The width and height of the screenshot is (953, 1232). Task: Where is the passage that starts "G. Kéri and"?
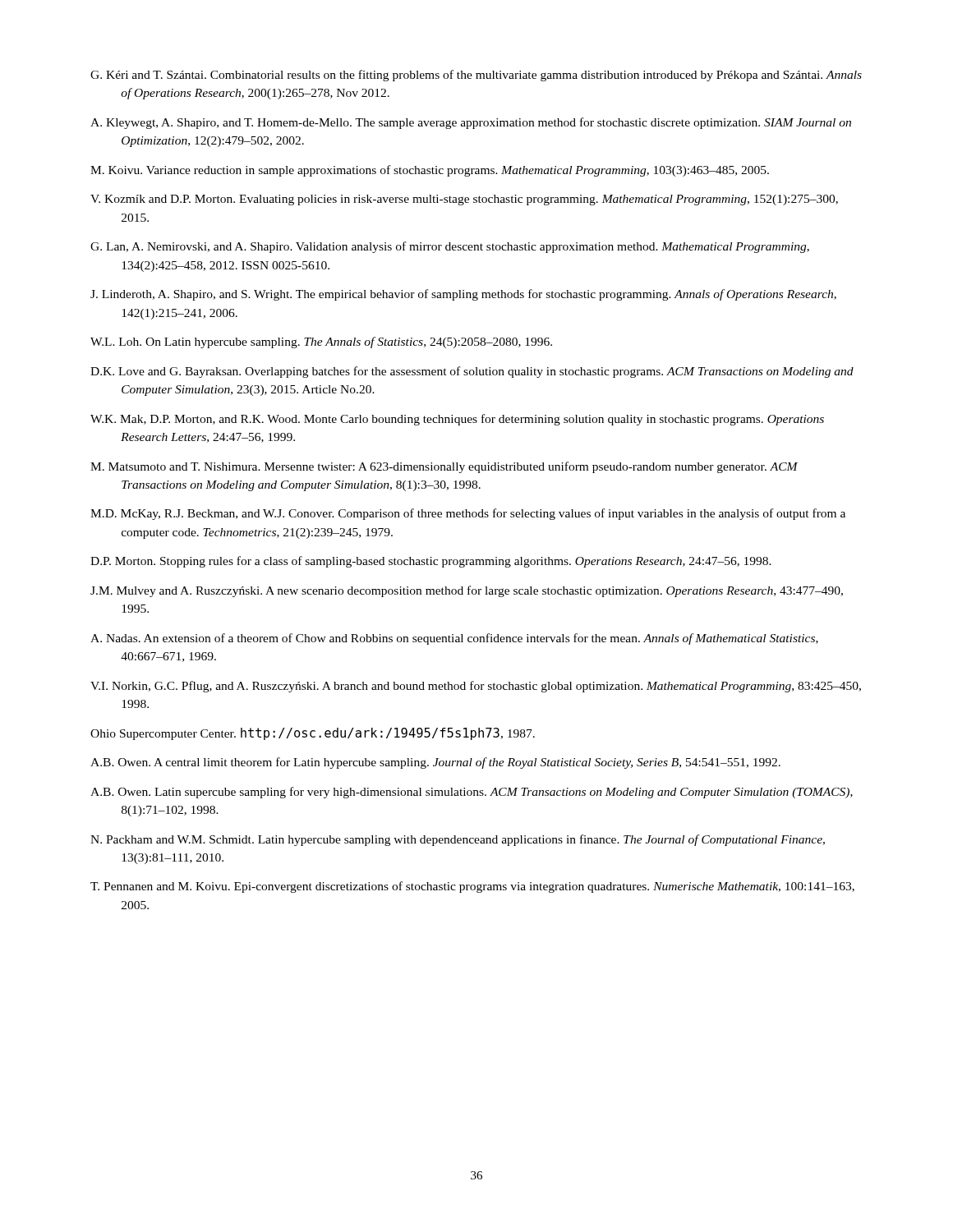click(x=476, y=84)
